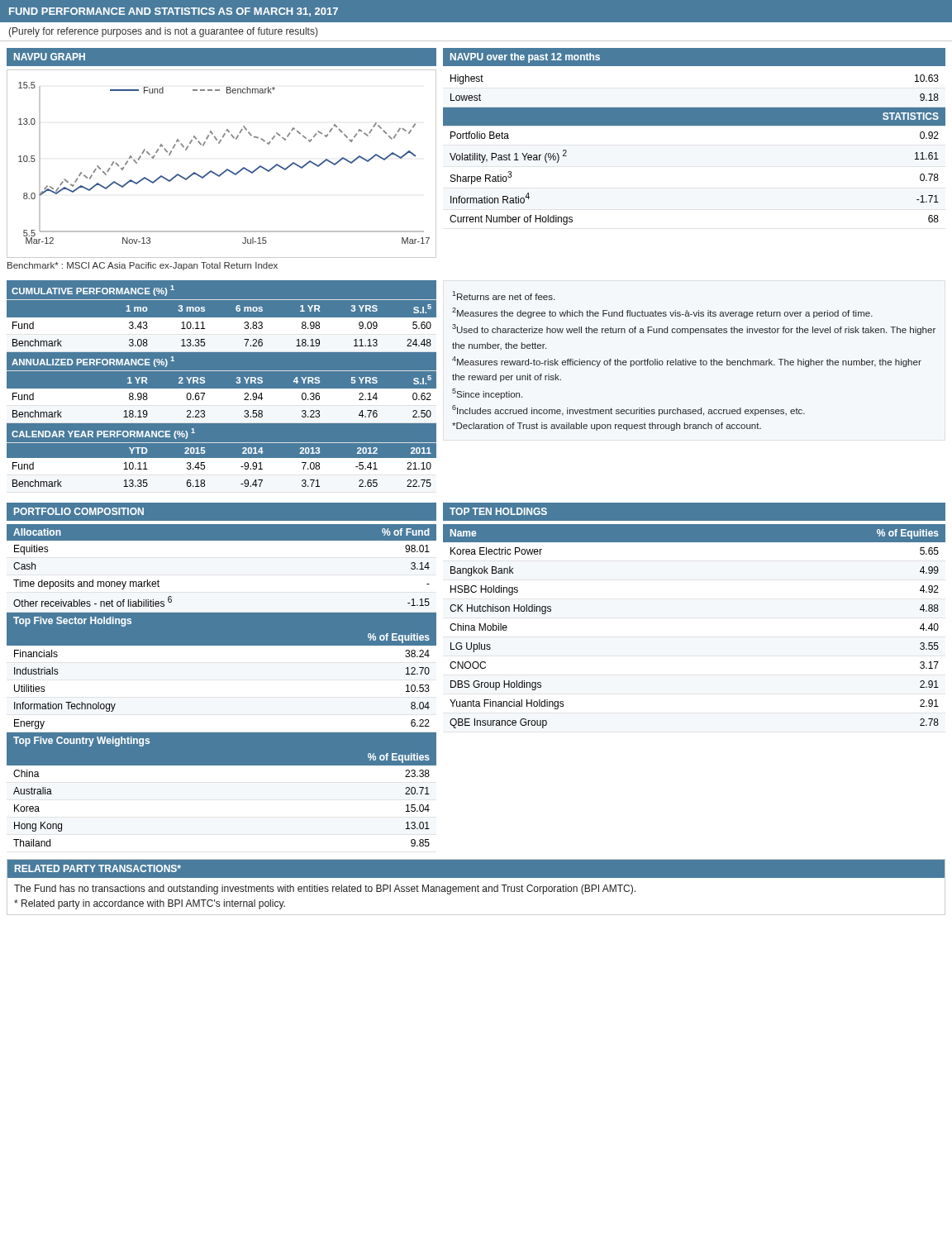This screenshot has width=952, height=1240.
Task: Click the passage that begins "1Returns are net of fees. 2Measures the"
Action: 694,360
